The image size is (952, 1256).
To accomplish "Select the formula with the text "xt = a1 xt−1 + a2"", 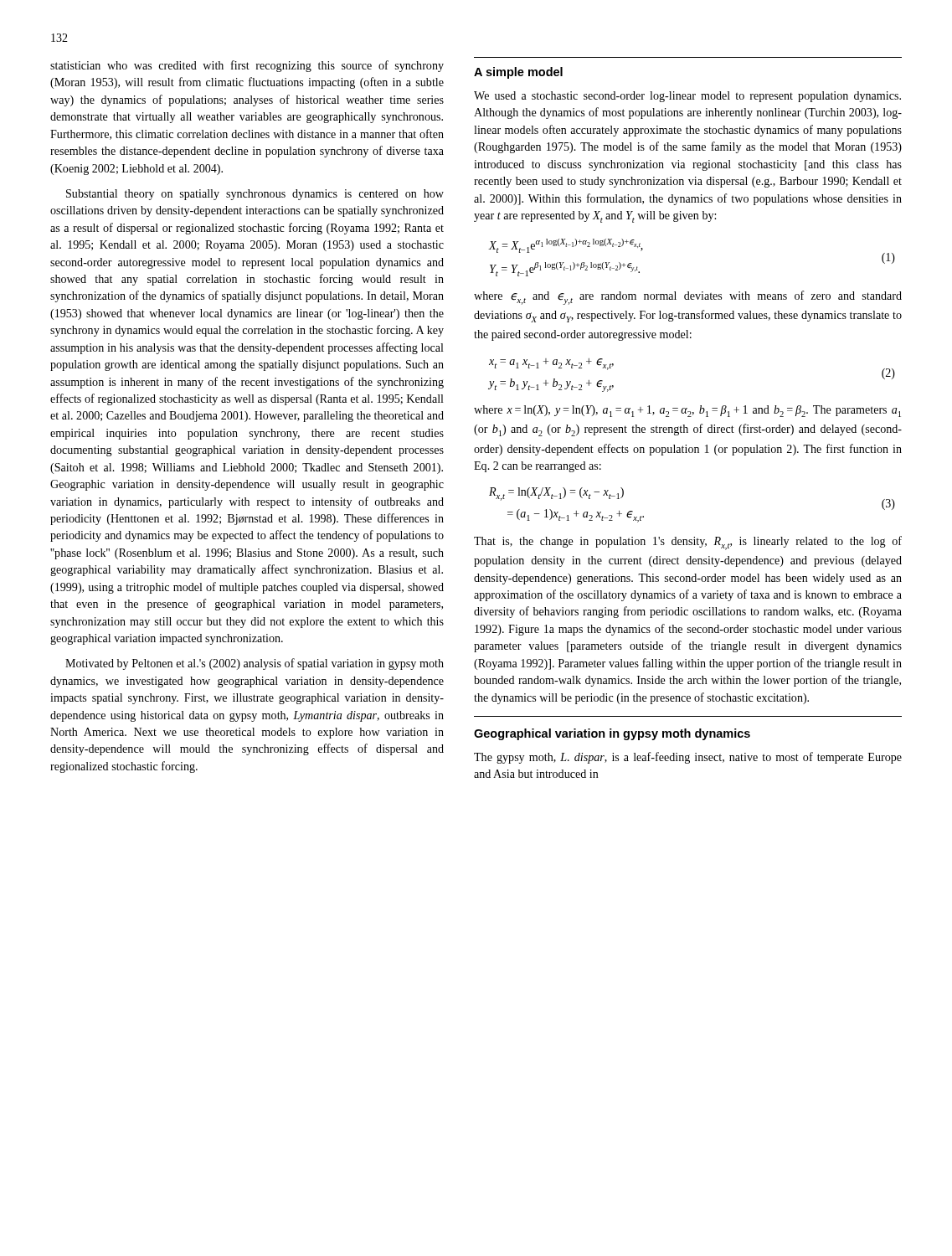I will coord(555,379).
